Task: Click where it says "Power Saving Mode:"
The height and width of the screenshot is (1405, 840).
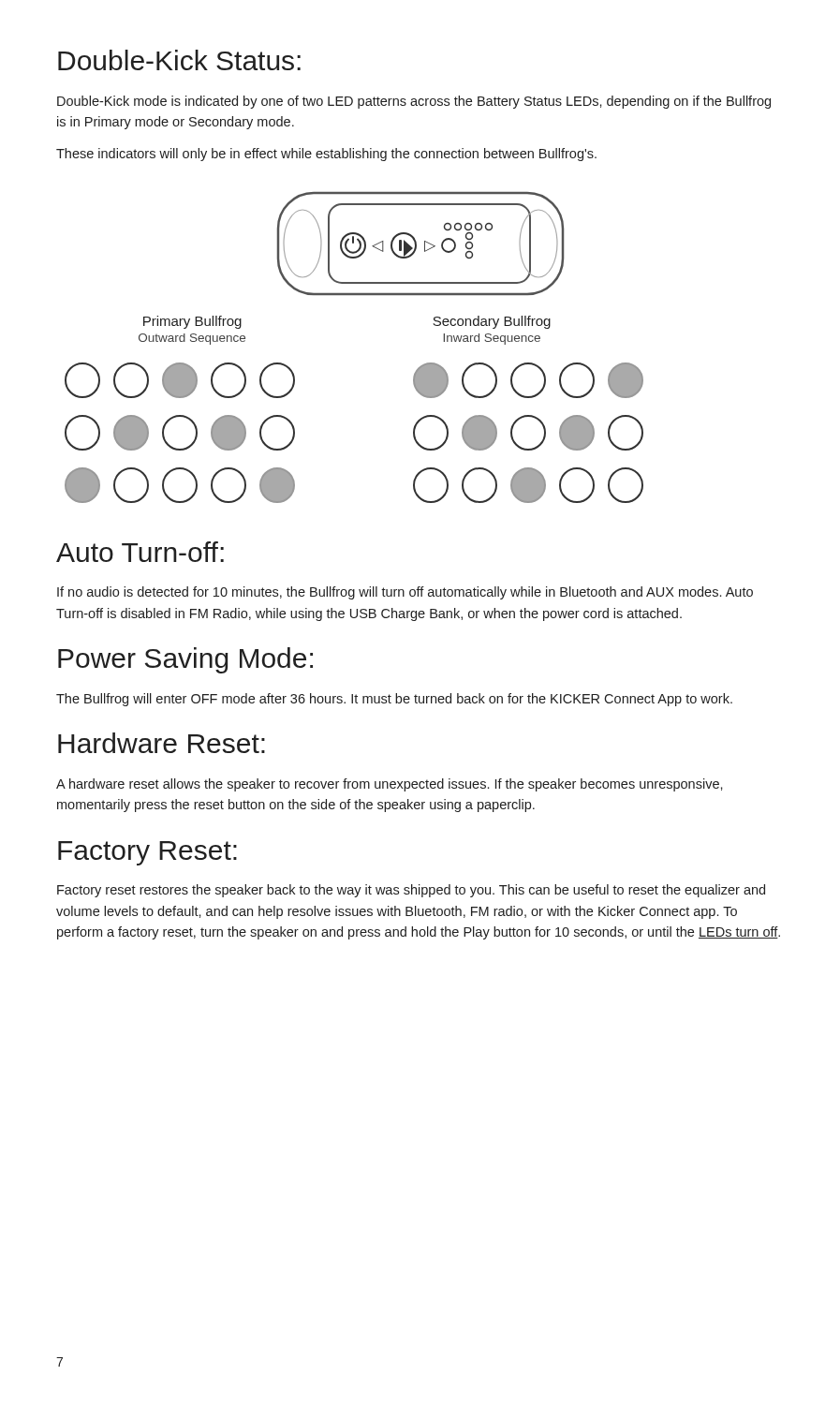Action: click(x=186, y=659)
